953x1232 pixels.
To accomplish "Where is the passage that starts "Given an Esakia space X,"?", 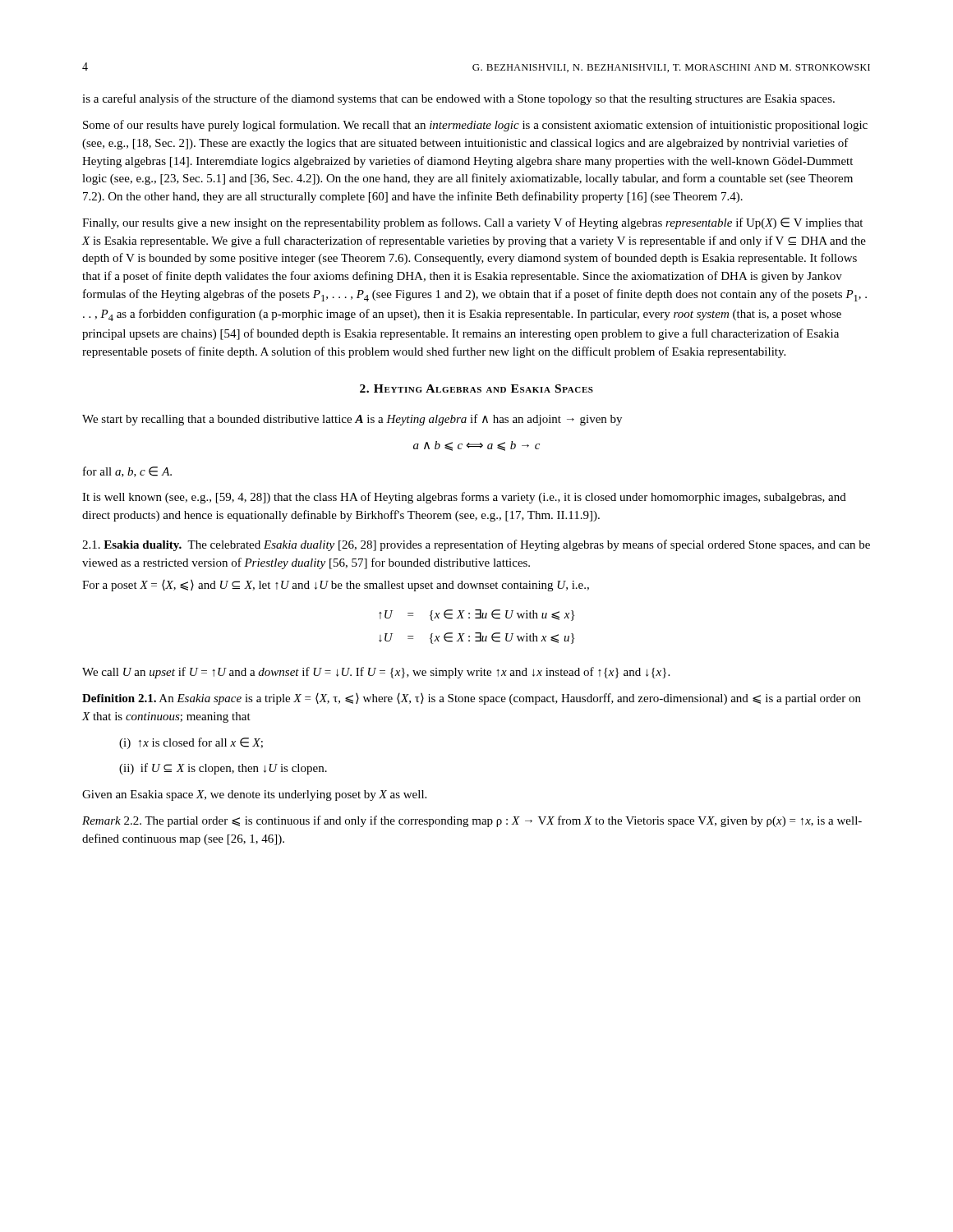I will tap(254, 795).
